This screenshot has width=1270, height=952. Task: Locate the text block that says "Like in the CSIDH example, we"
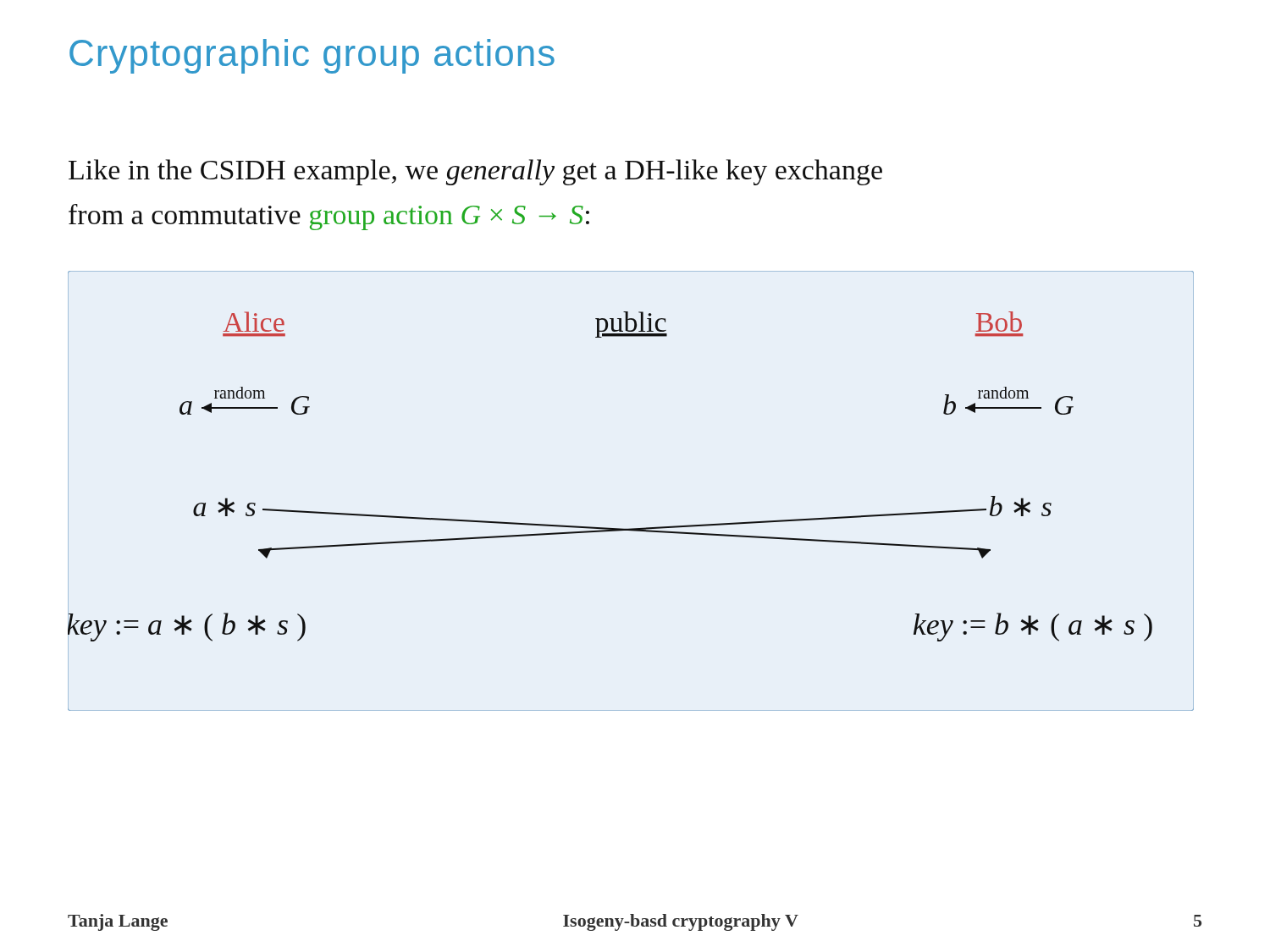coord(475,192)
